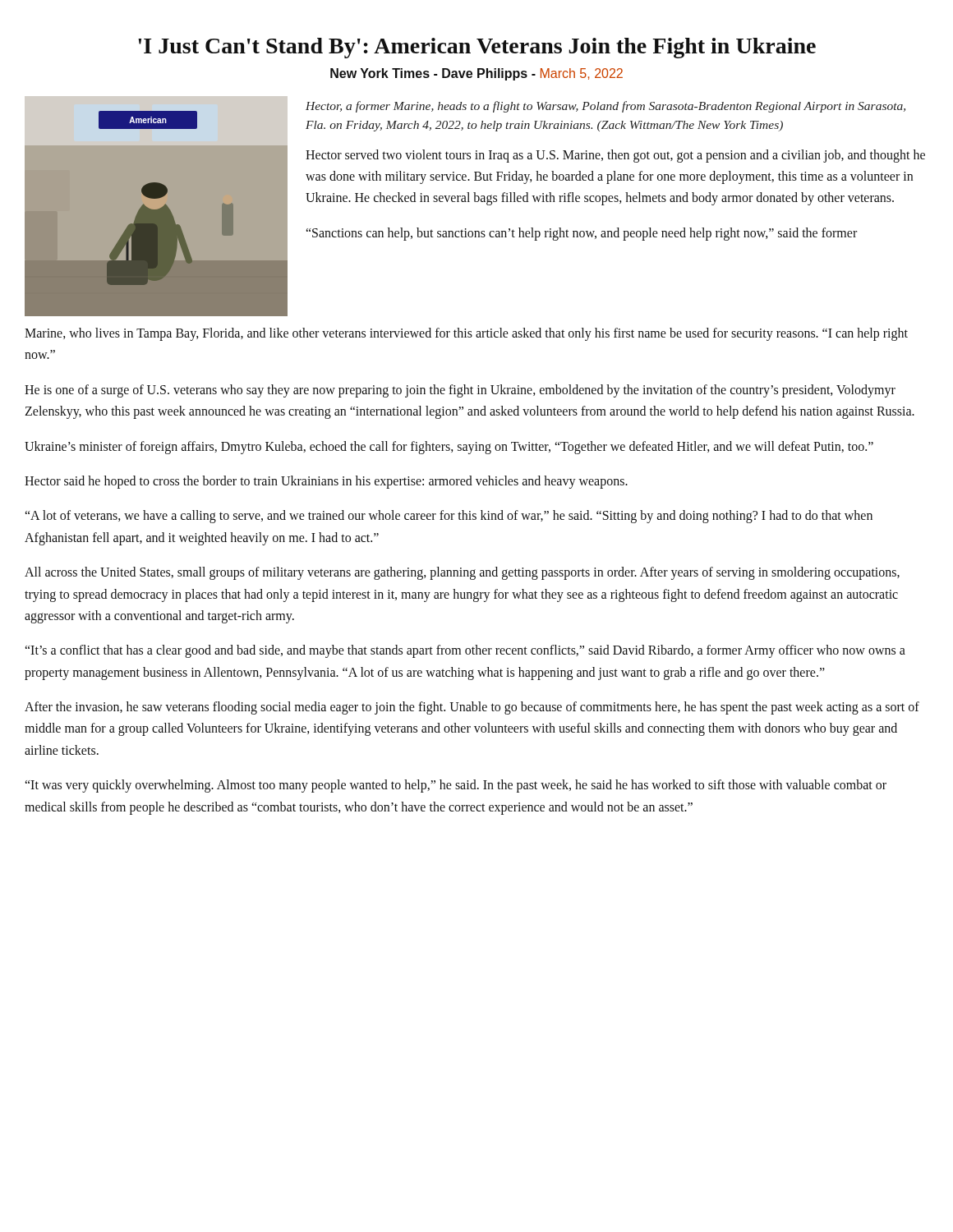Click on the element starting "After the invasion, he saw veterans flooding"
This screenshot has height=1232, width=953.
[x=472, y=729]
